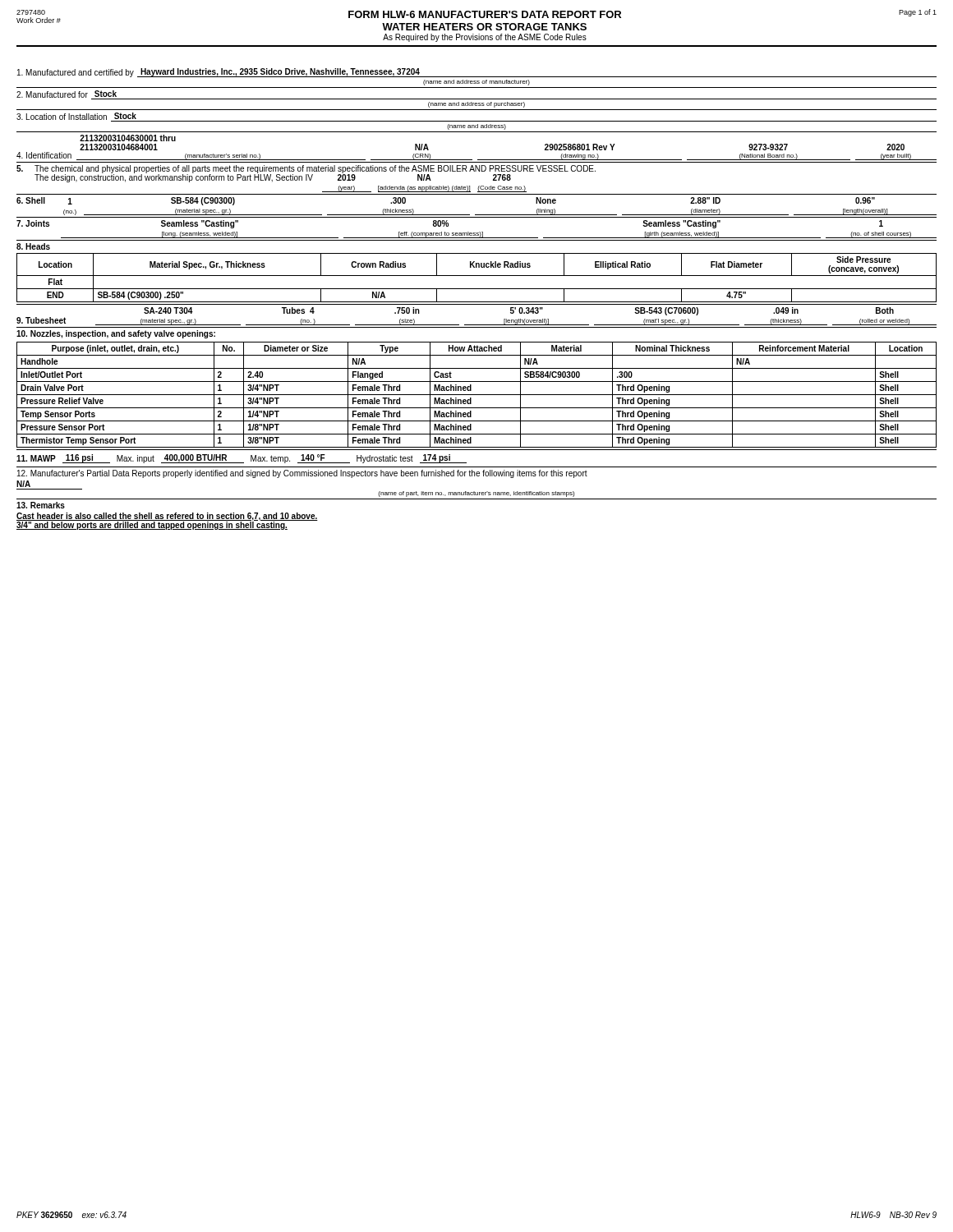Screen dimensions: 1232x953
Task: Click on the passage starting "The chemical and physical properties of all parts"
Action: 476,178
